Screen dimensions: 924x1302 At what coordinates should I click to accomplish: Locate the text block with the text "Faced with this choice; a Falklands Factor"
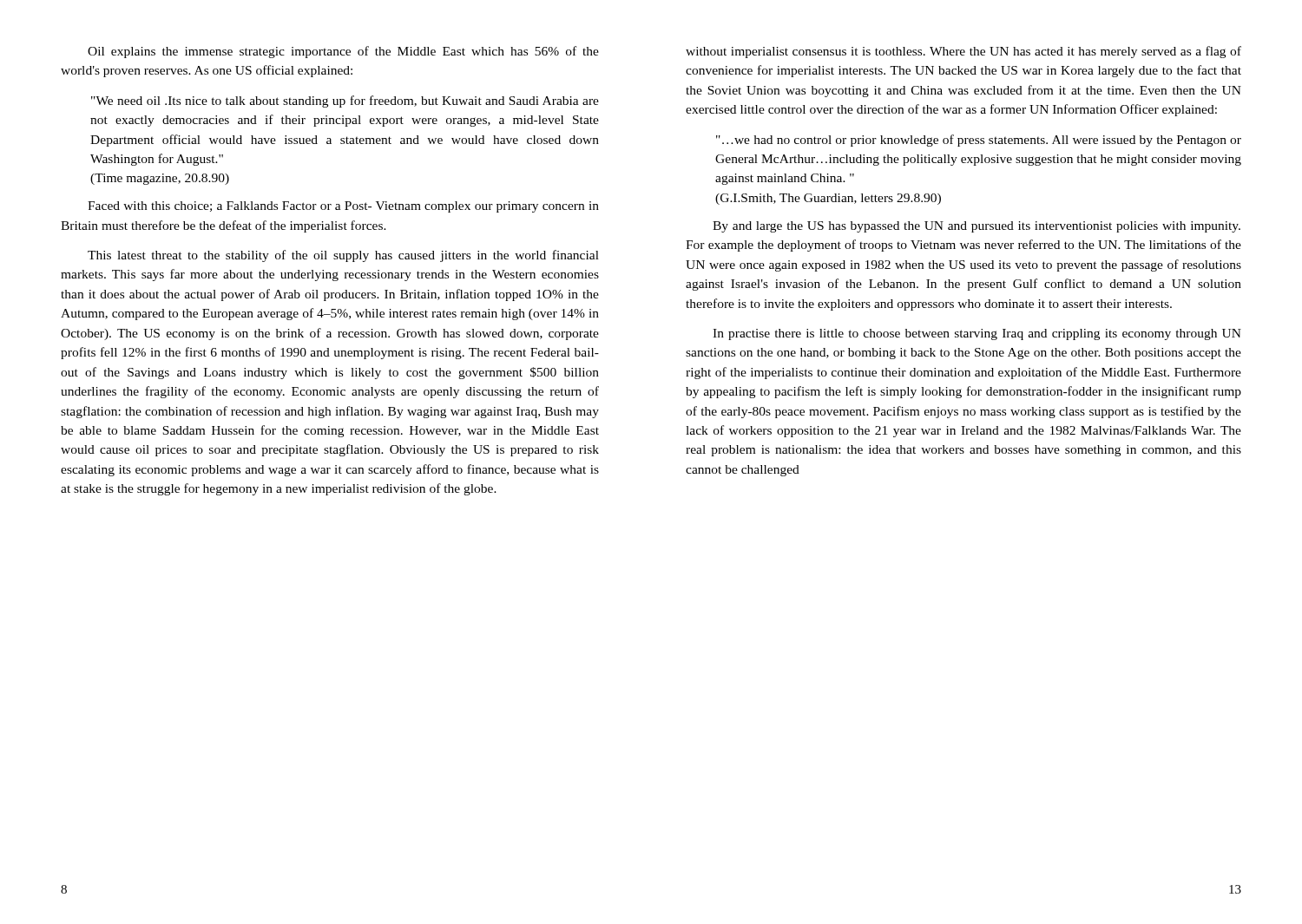click(x=330, y=216)
